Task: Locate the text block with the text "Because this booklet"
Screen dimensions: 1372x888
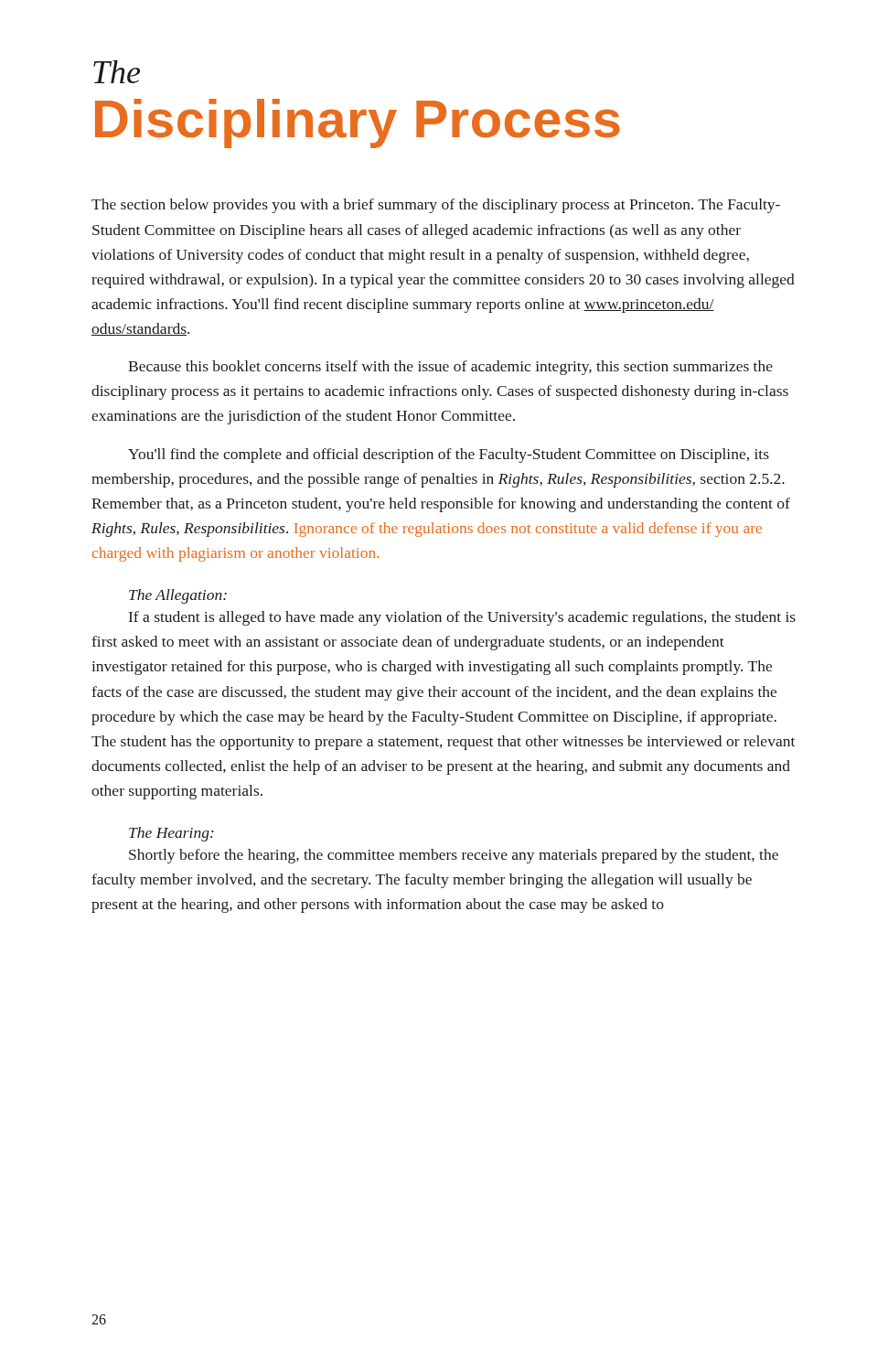Action: coord(444,391)
